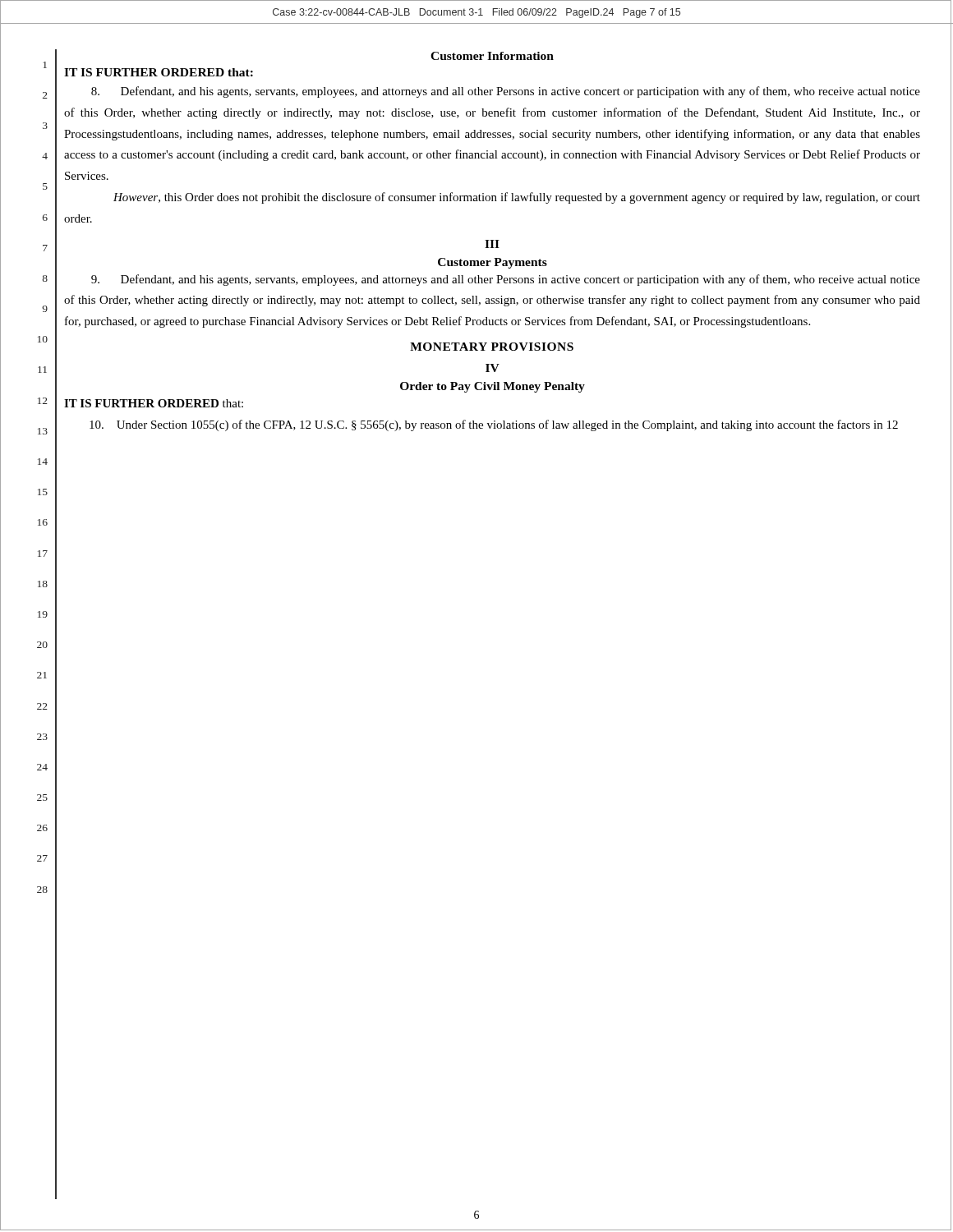Select the element starting "Under Section 1055(c) of the CFPA, 12"
This screenshot has height=1232, width=953.
(x=492, y=425)
